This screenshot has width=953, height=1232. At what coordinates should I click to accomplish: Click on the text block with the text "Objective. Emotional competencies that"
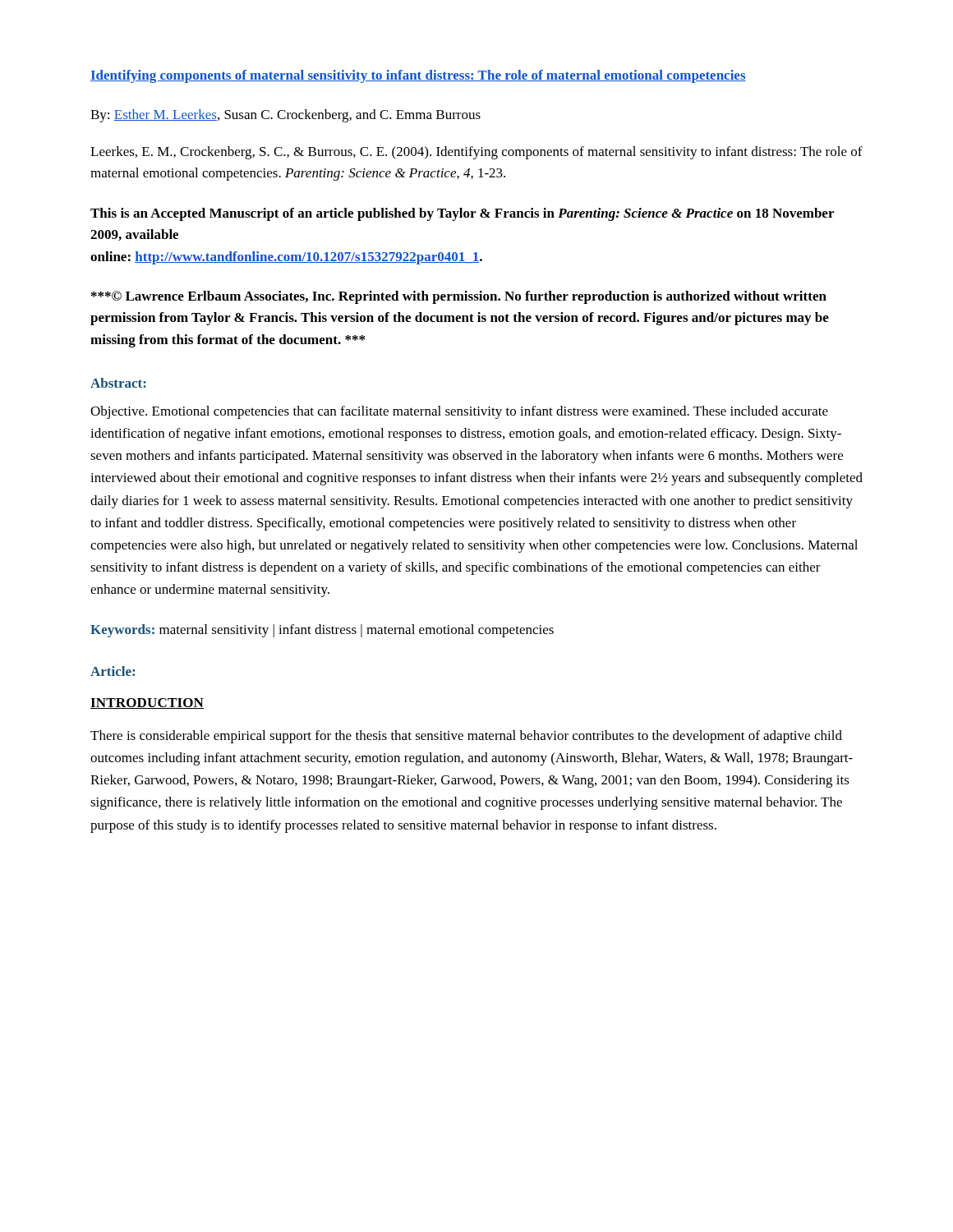pos(476,500)
